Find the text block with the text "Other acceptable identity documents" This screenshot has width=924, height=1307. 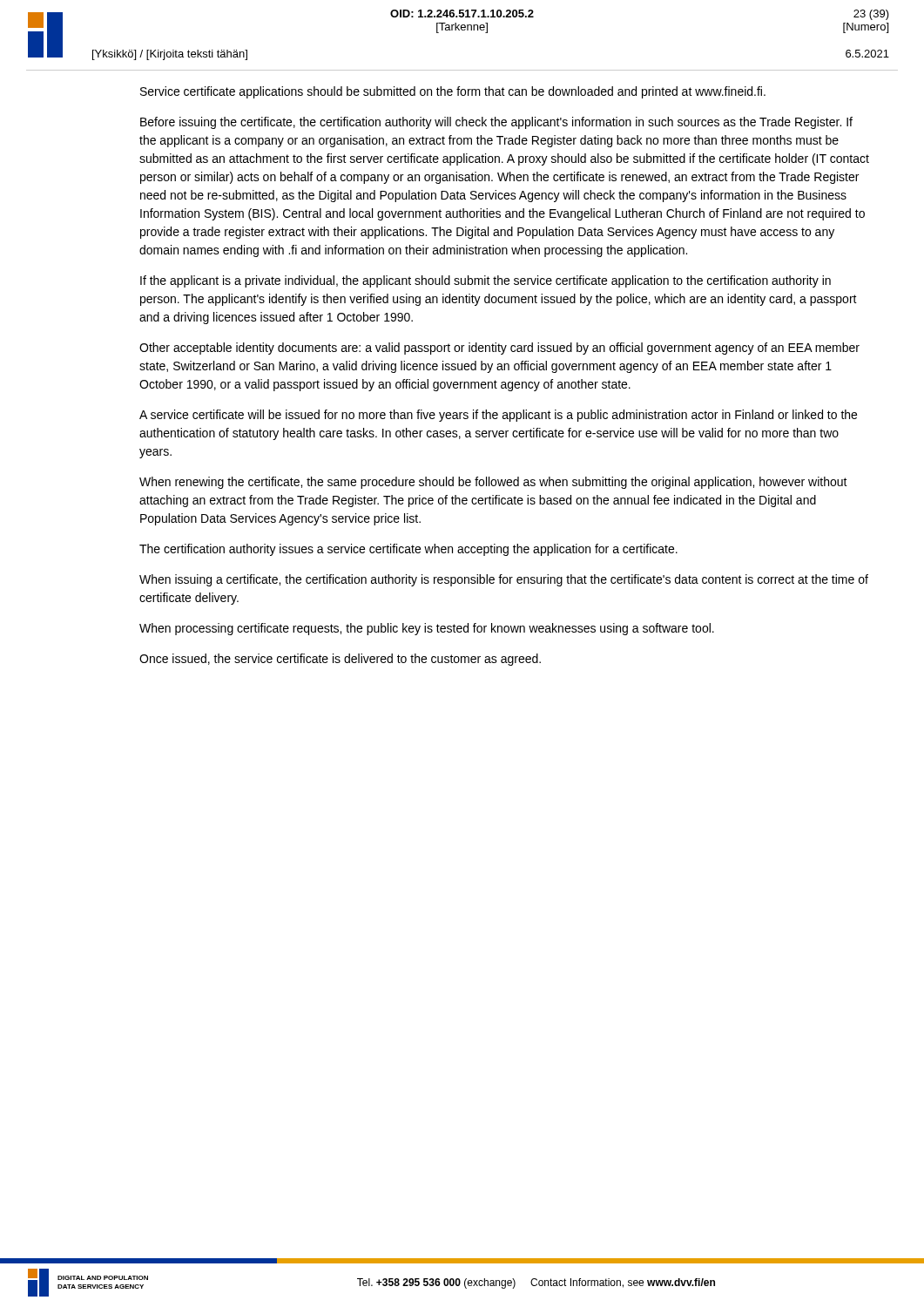(499, 366)
